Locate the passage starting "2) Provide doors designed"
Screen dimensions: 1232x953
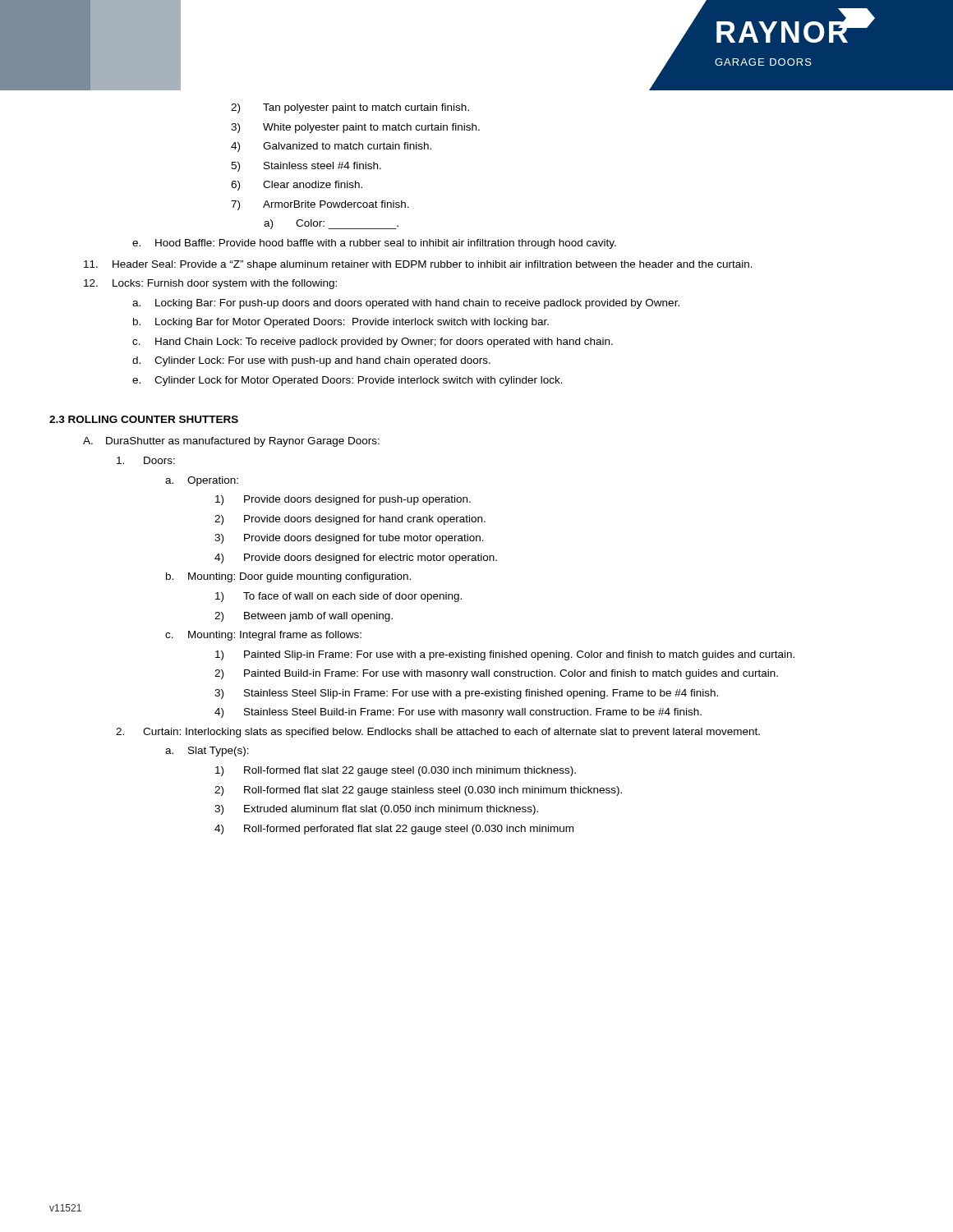coord(350,520)
